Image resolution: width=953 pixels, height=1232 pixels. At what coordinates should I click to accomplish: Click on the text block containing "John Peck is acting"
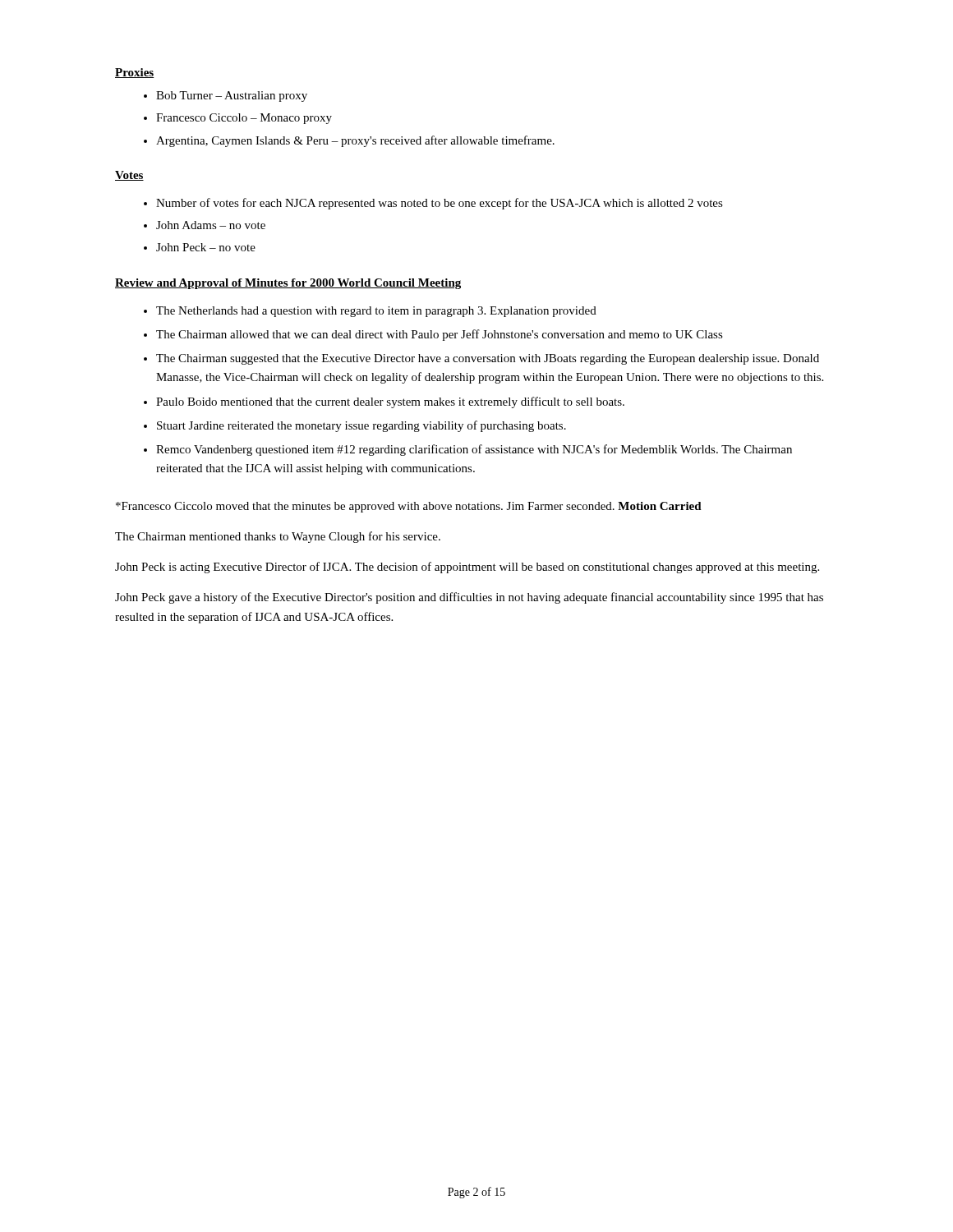click(x=468, y=567)
